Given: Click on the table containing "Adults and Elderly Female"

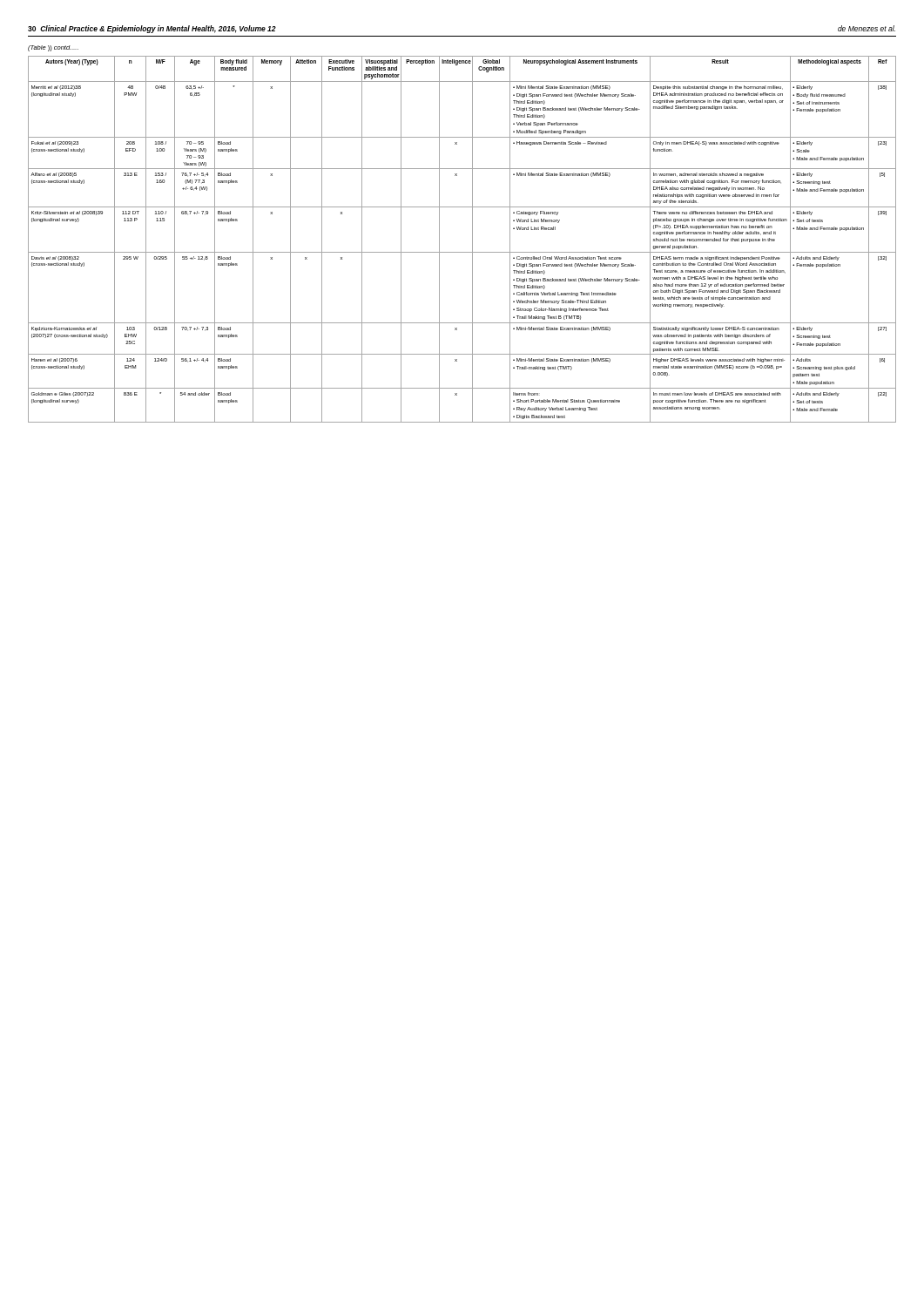Looking at the screenshot, I should [x=462, y=239].
